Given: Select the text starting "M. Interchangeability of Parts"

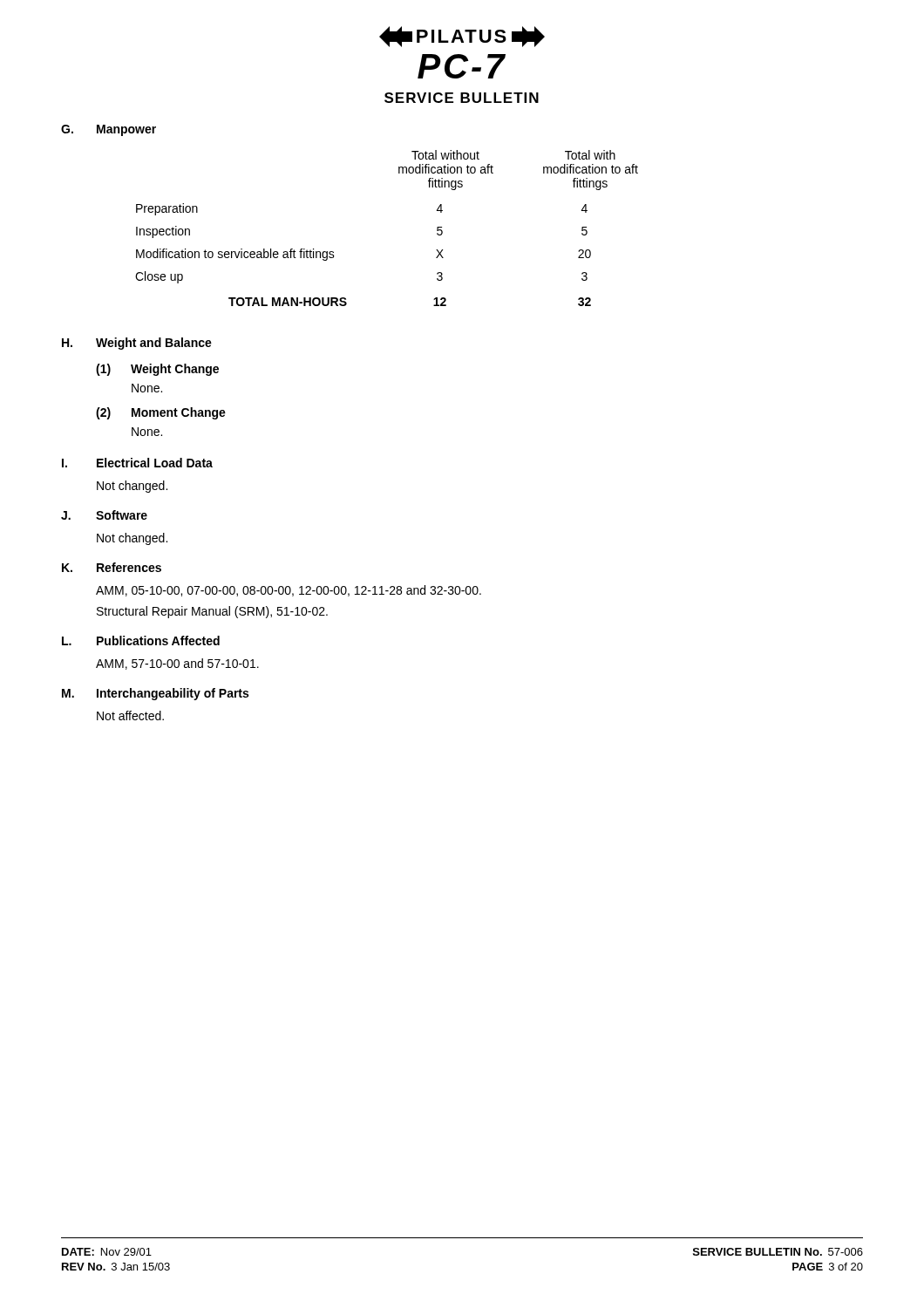Looking at the screenshot, I should (x=155, y=693).
